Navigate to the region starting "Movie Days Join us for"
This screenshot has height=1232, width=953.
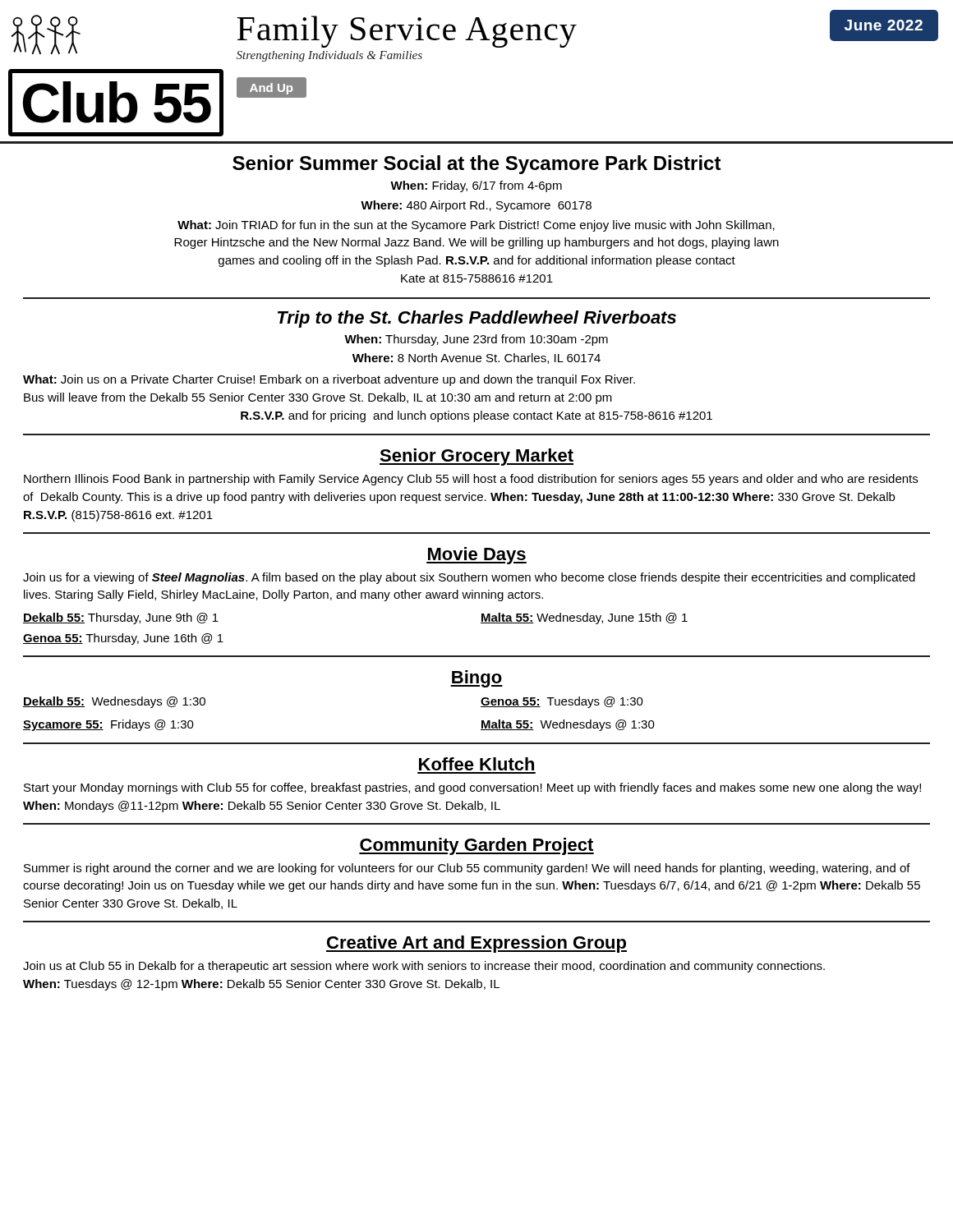click(x=476, y=595)
